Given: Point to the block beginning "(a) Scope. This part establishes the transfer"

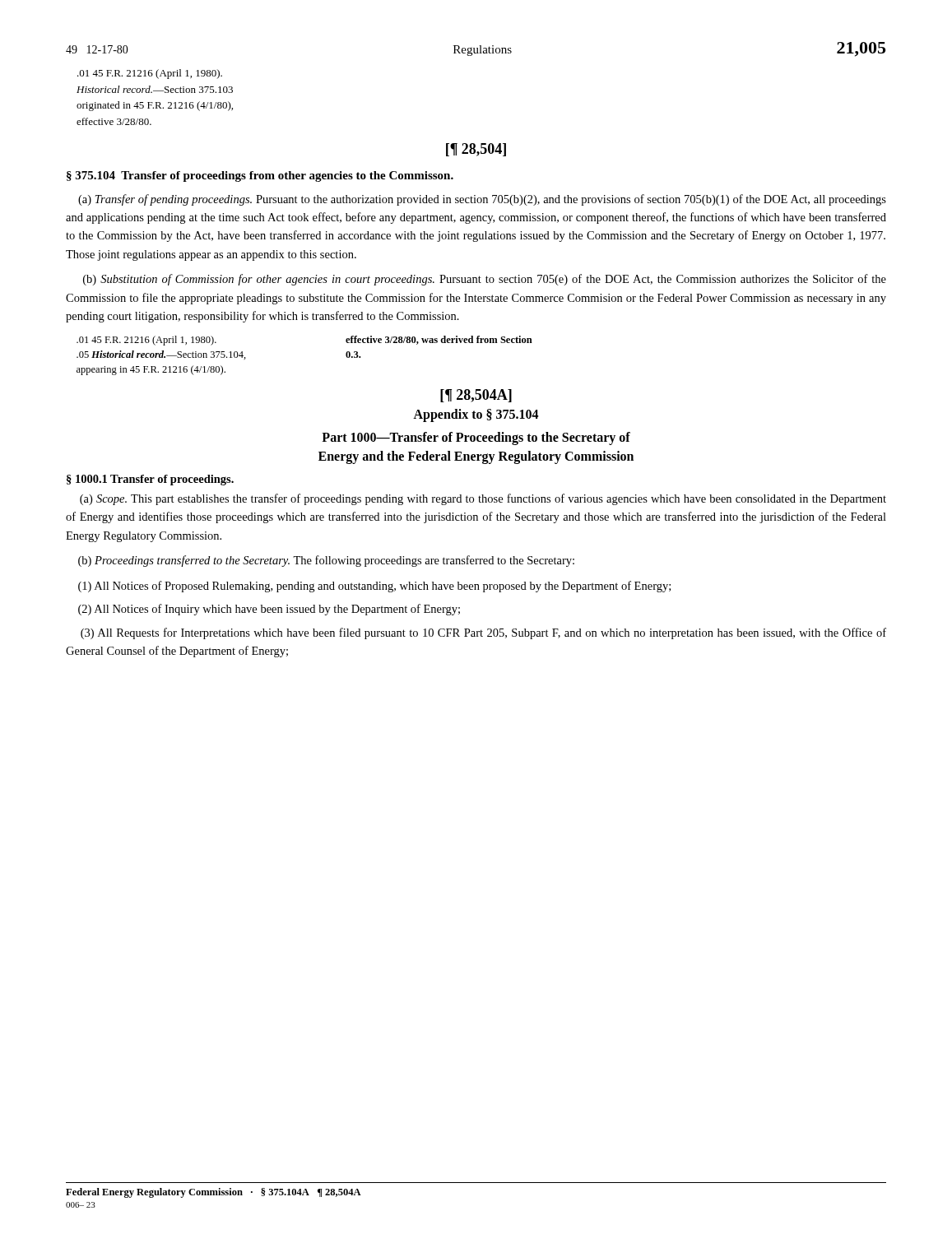Looking at the screenshot, I should point(476,517).
